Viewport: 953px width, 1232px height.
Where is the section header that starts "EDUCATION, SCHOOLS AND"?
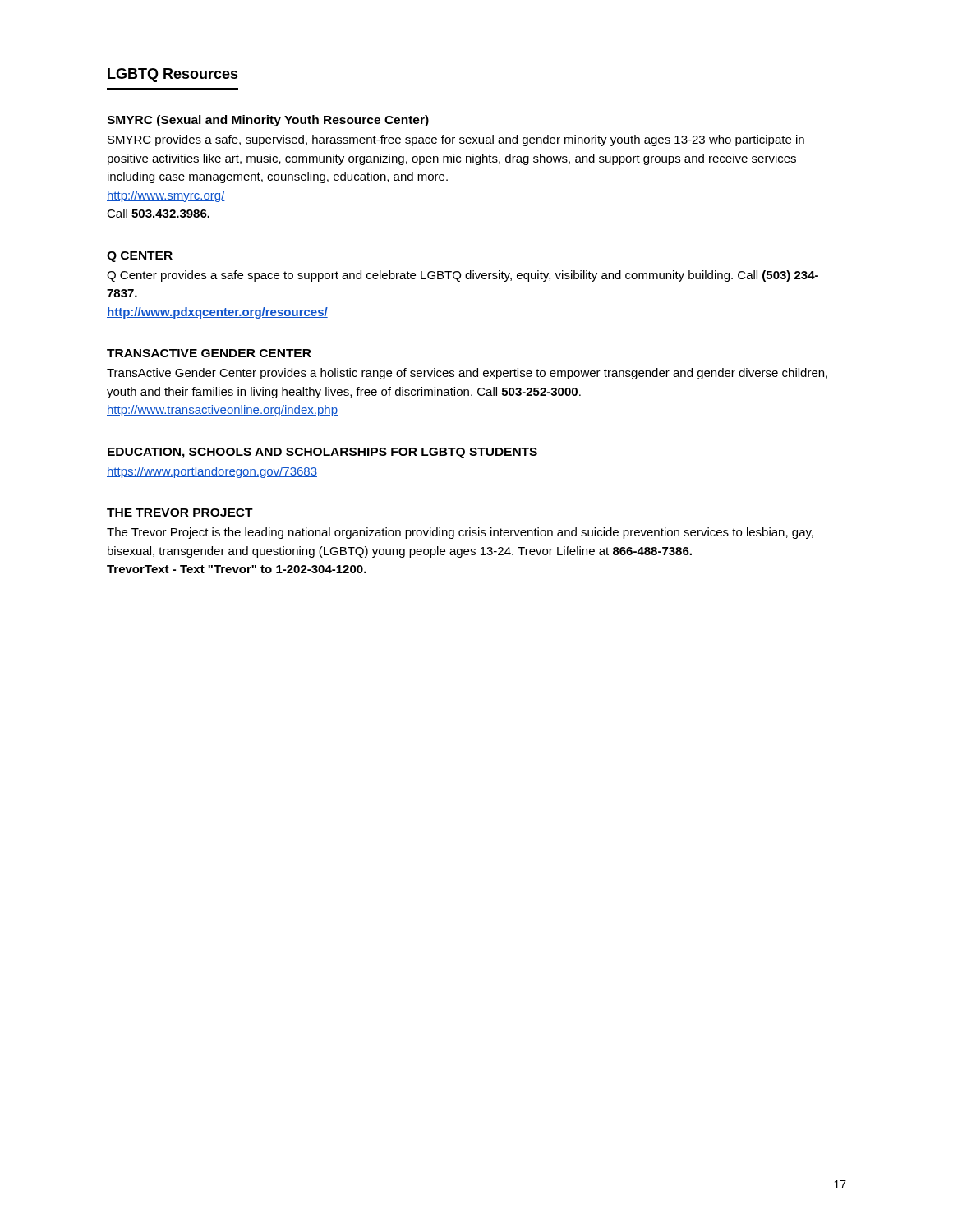tap(322, 451)
